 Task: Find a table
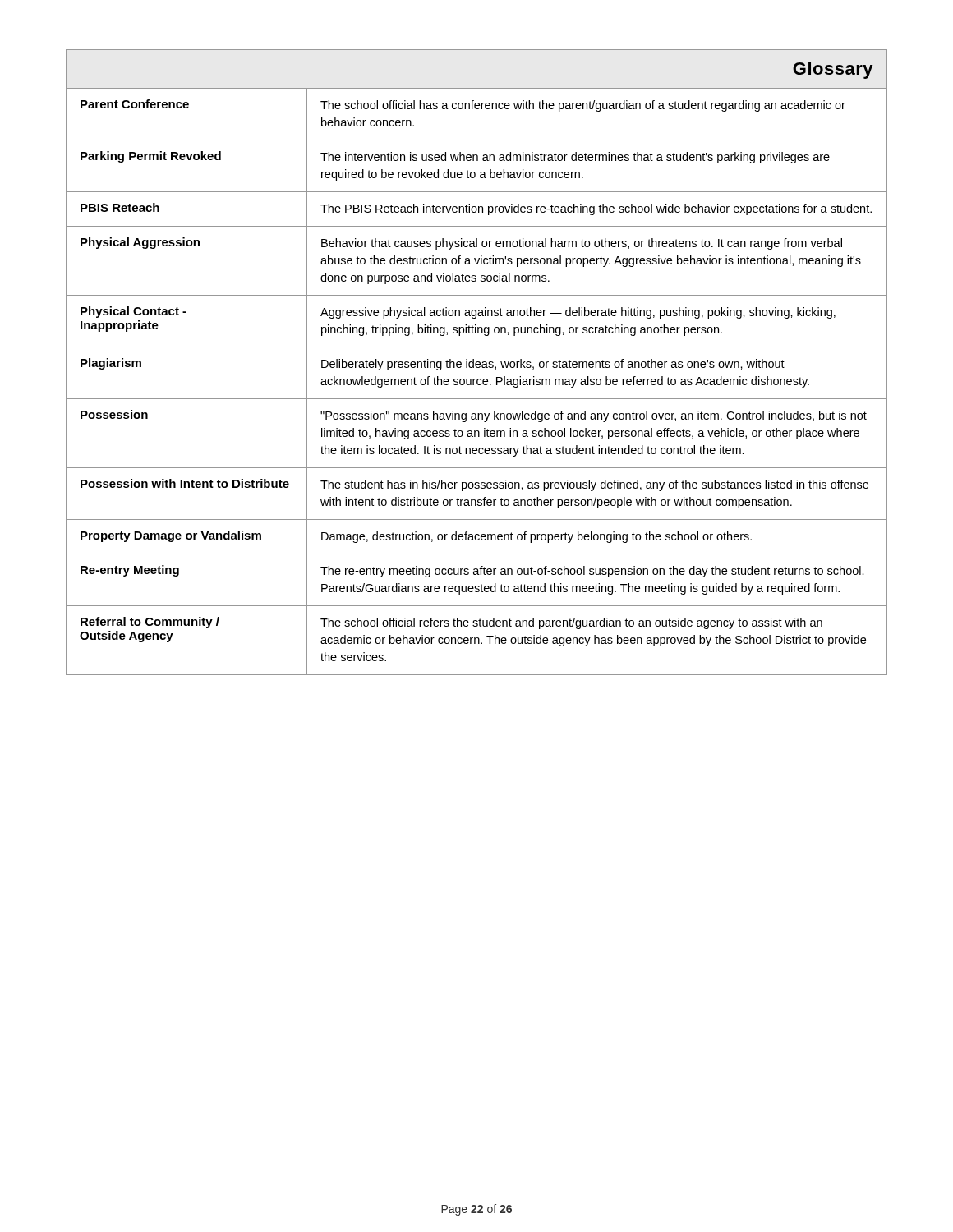click(x=476, y=362)
